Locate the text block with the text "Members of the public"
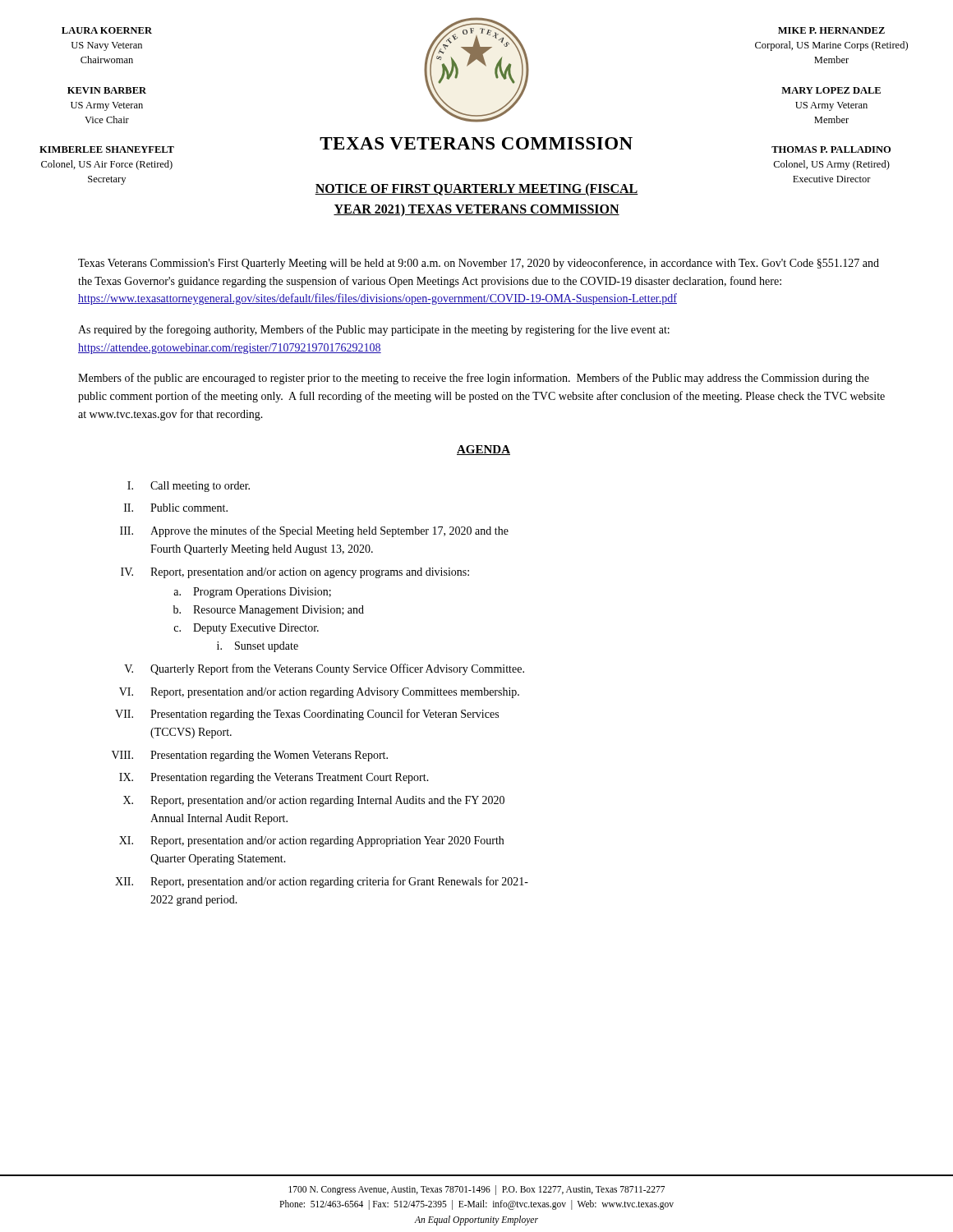The height and width of the screenshot is (1232, 953). coord(482,396)
